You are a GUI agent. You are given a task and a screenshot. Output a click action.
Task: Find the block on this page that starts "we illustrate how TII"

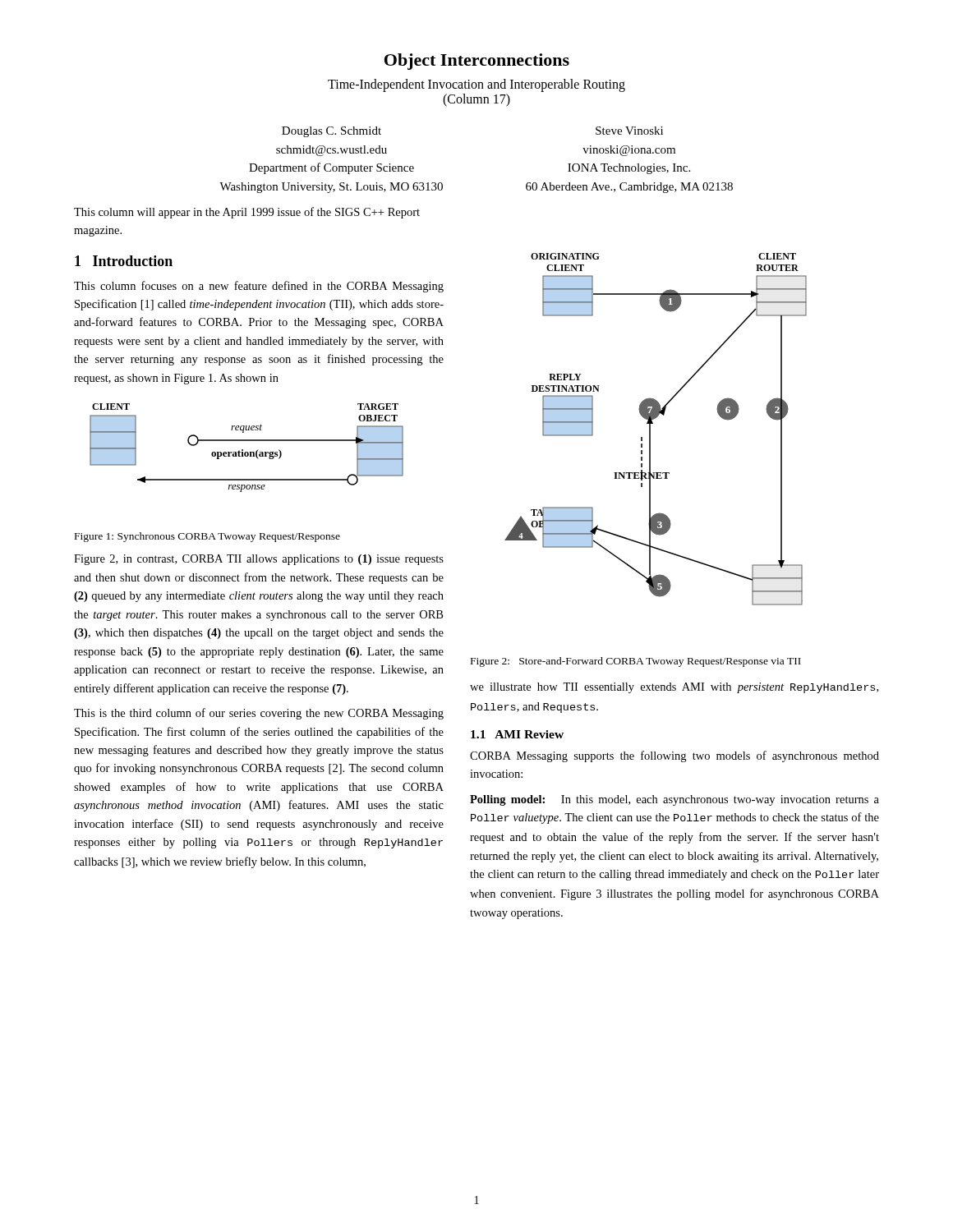(x=674, y=697)
